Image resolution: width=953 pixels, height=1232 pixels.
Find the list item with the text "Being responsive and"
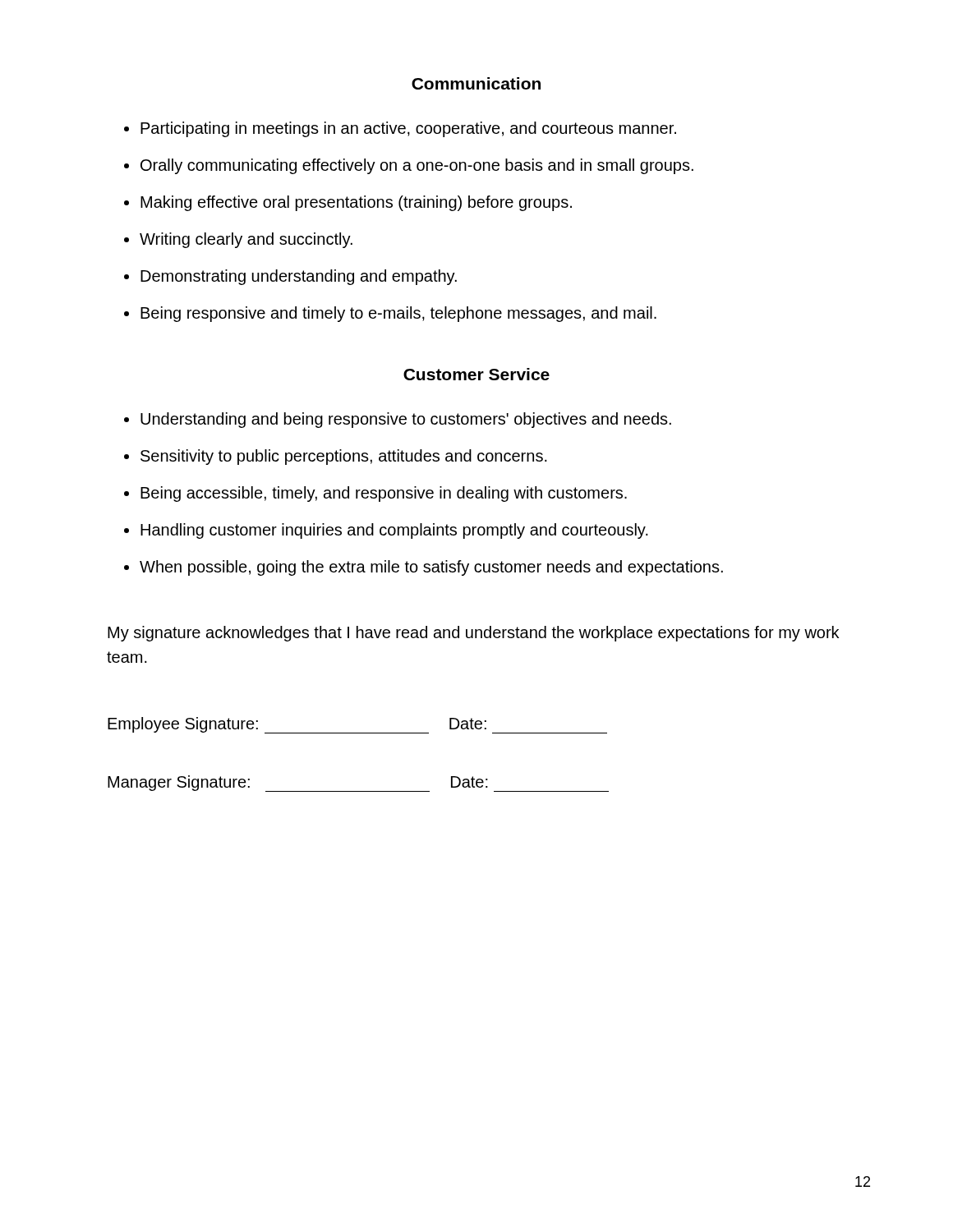click(399, 313)
